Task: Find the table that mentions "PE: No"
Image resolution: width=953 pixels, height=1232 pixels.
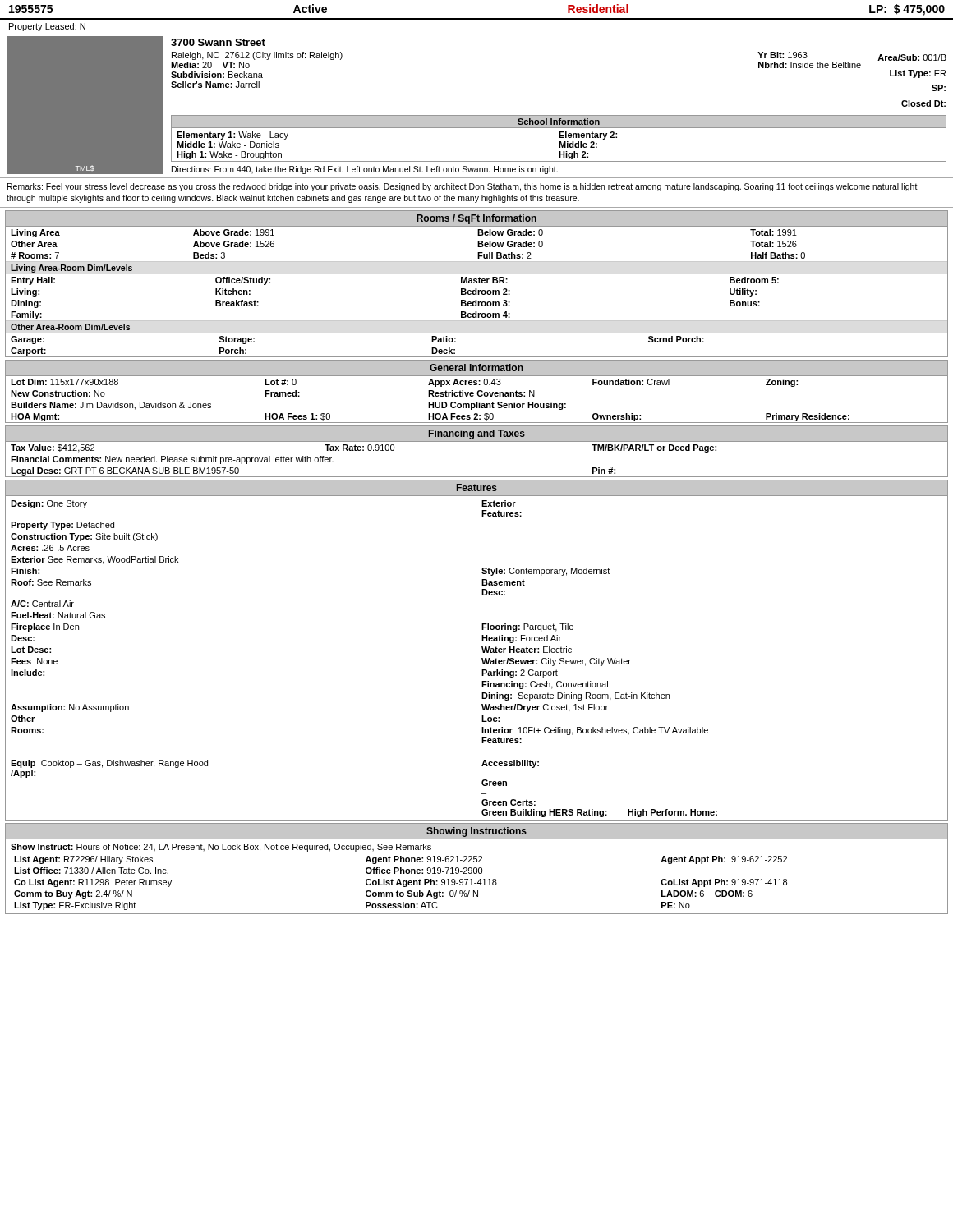Action: click(x=476, y=869)
